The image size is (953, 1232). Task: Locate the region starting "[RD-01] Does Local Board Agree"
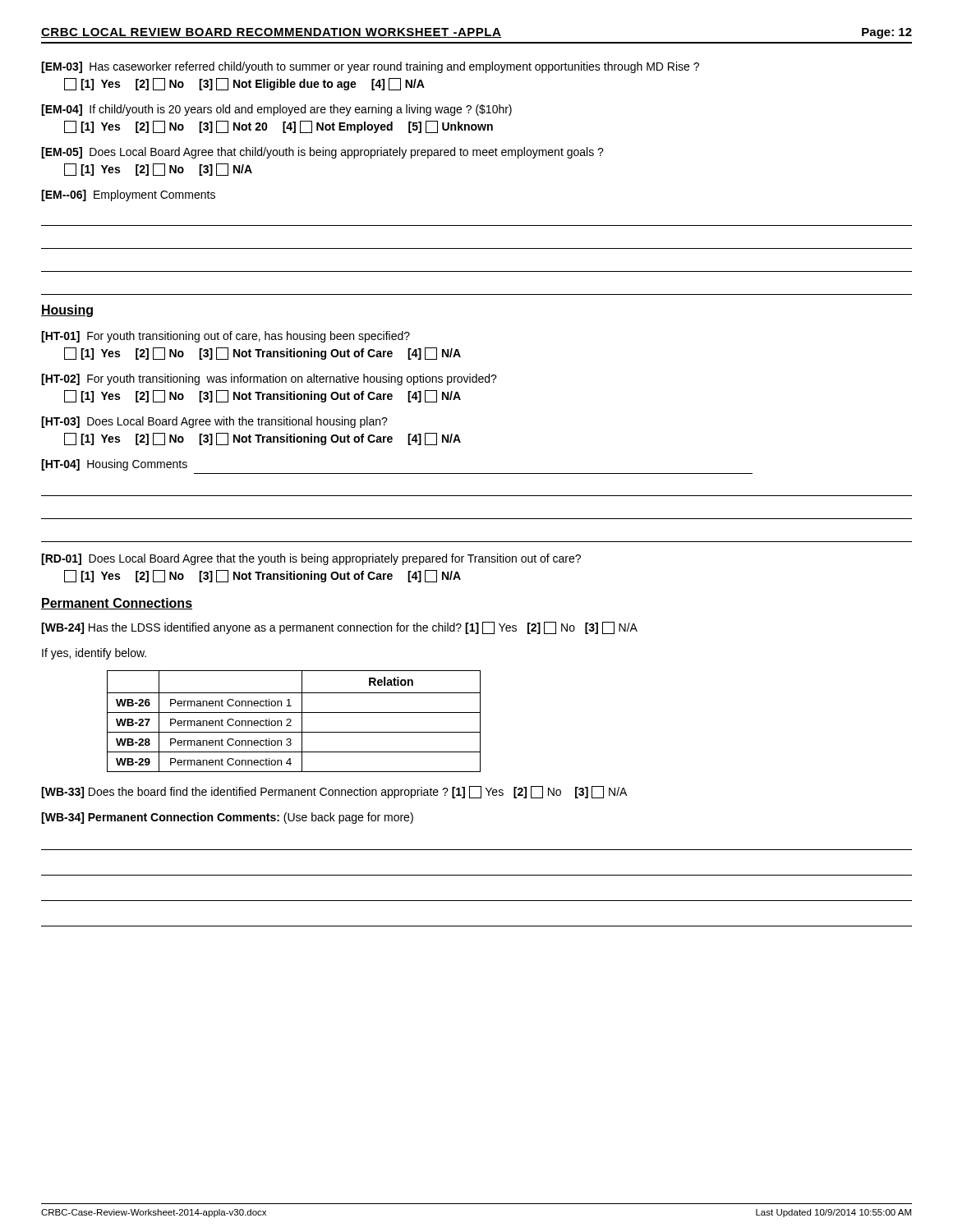(476, 568)
